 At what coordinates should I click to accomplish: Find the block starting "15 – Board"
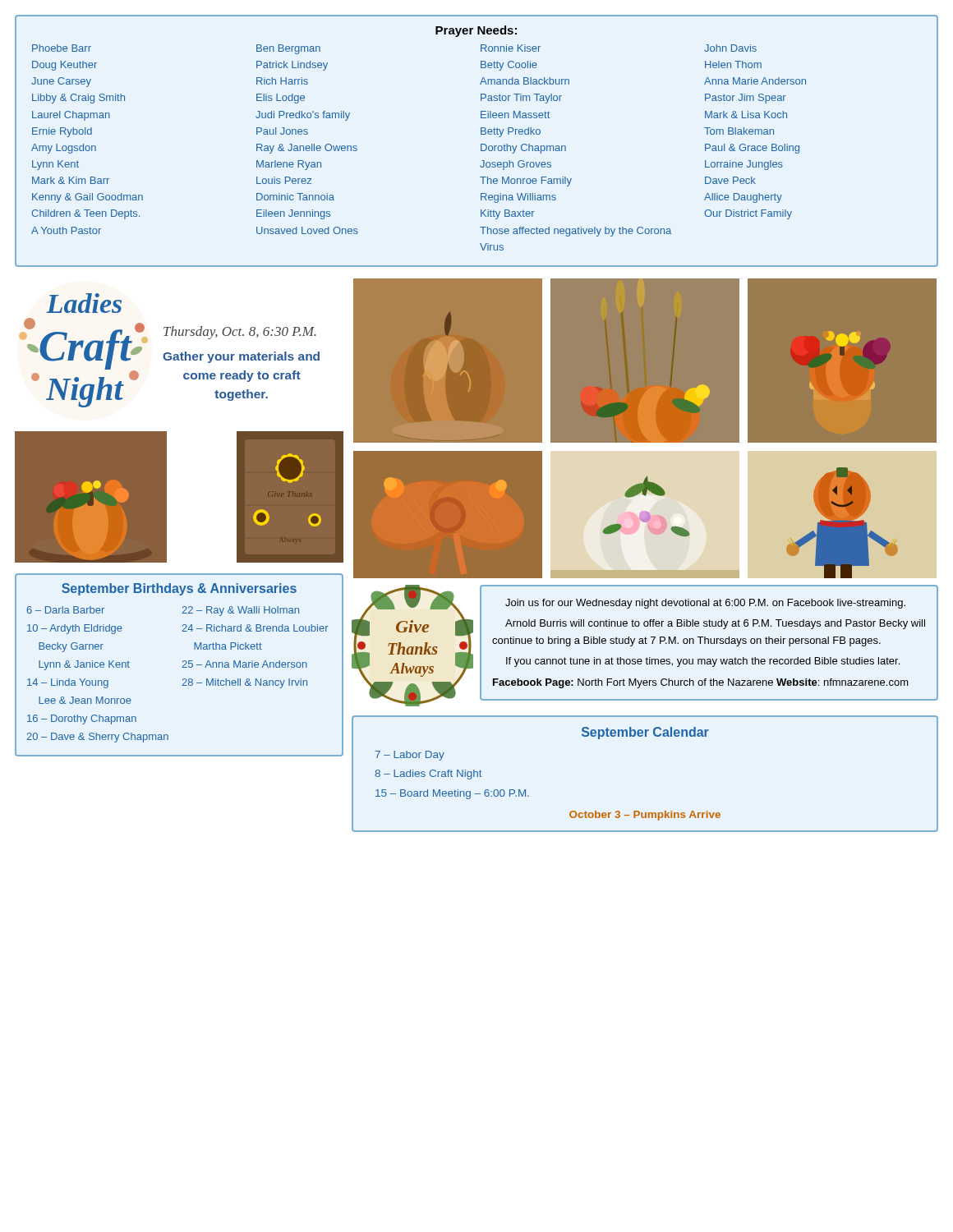pos(452,793)
